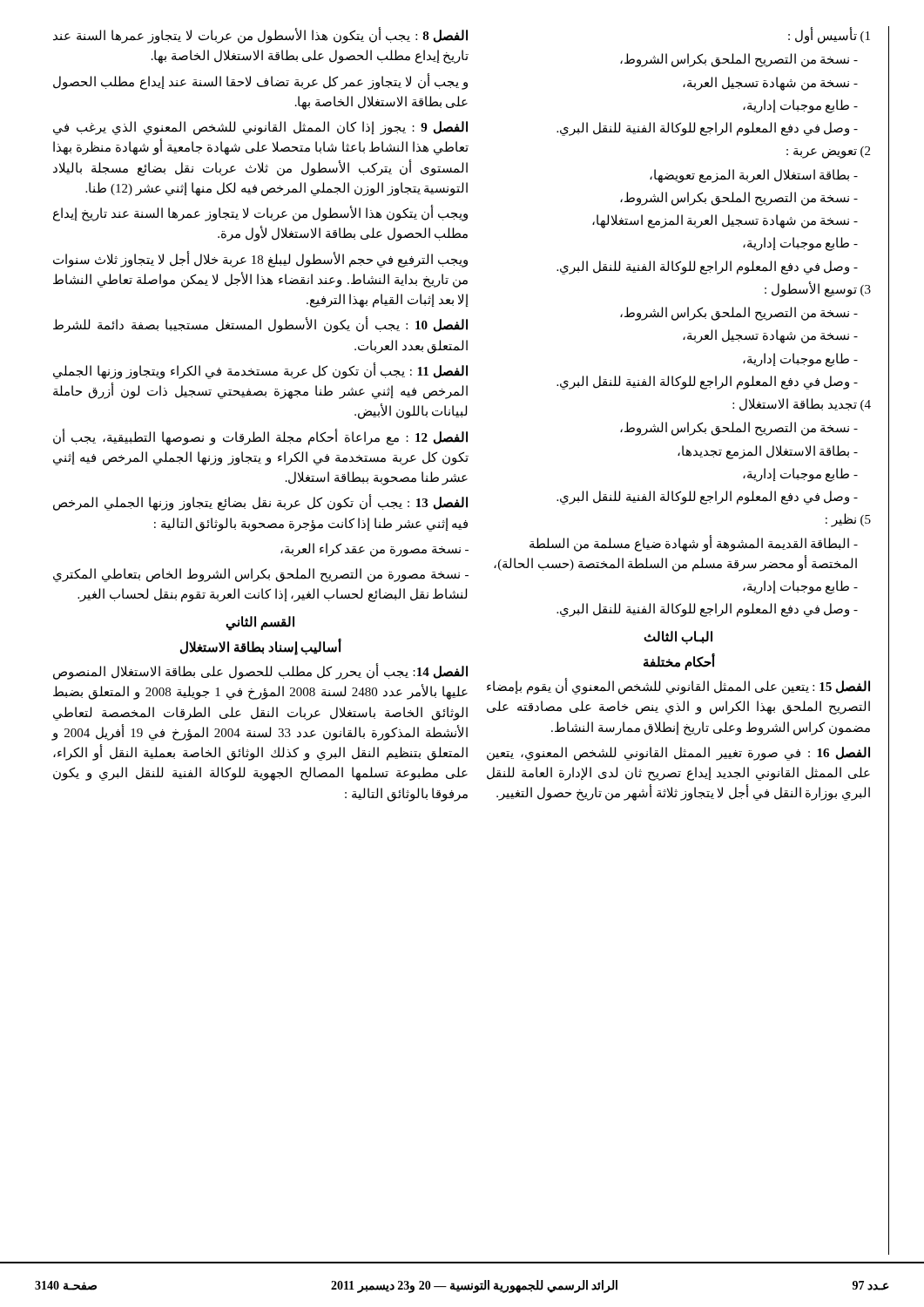Image resolution: width=924 pixels, height=1307 pixels.
Task: Select the element starting "الفصل 10 : يجب"
Action: (x=261, y=336)
